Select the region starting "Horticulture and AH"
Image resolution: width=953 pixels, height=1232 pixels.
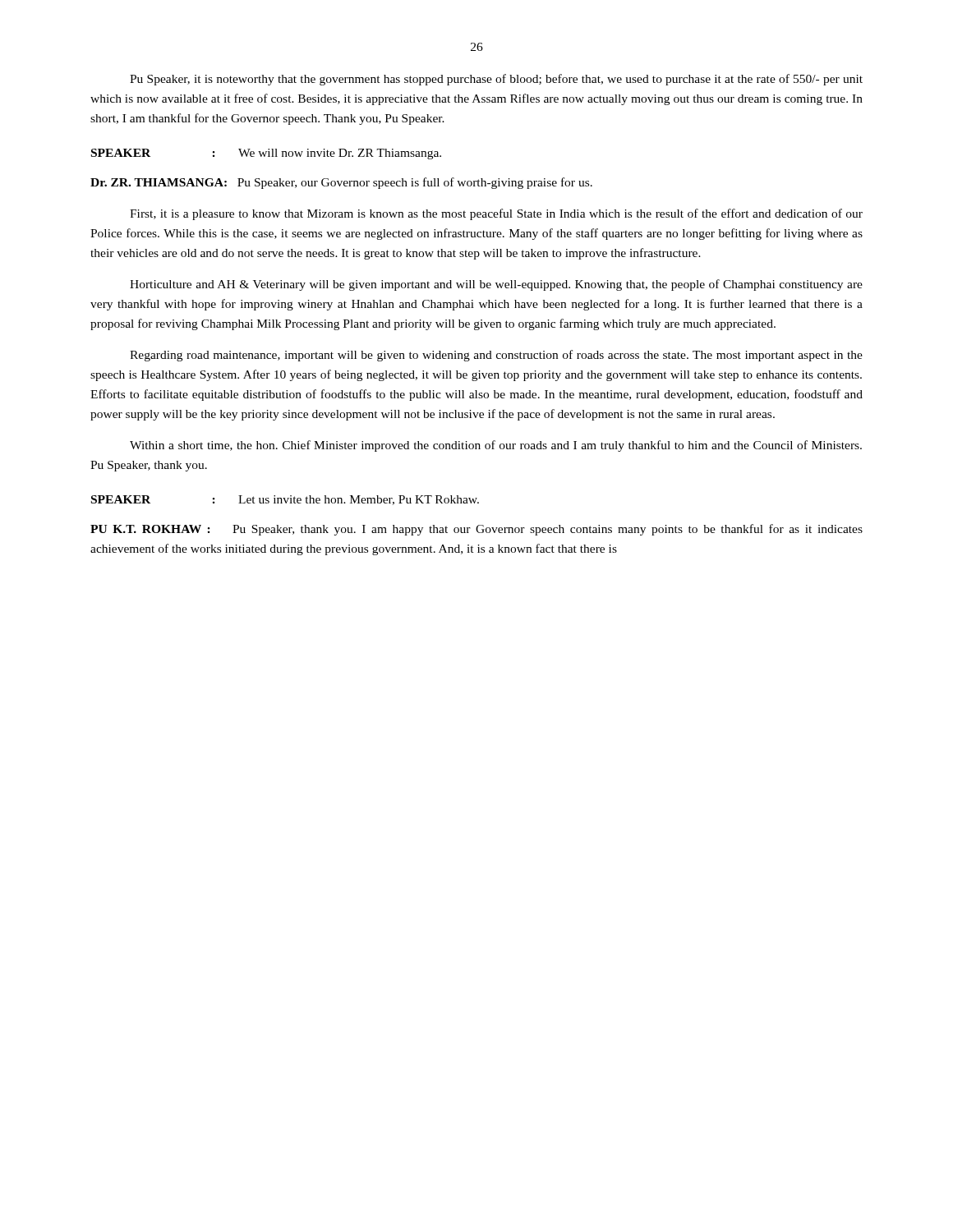pyautogui.click(x=476, y=304)
